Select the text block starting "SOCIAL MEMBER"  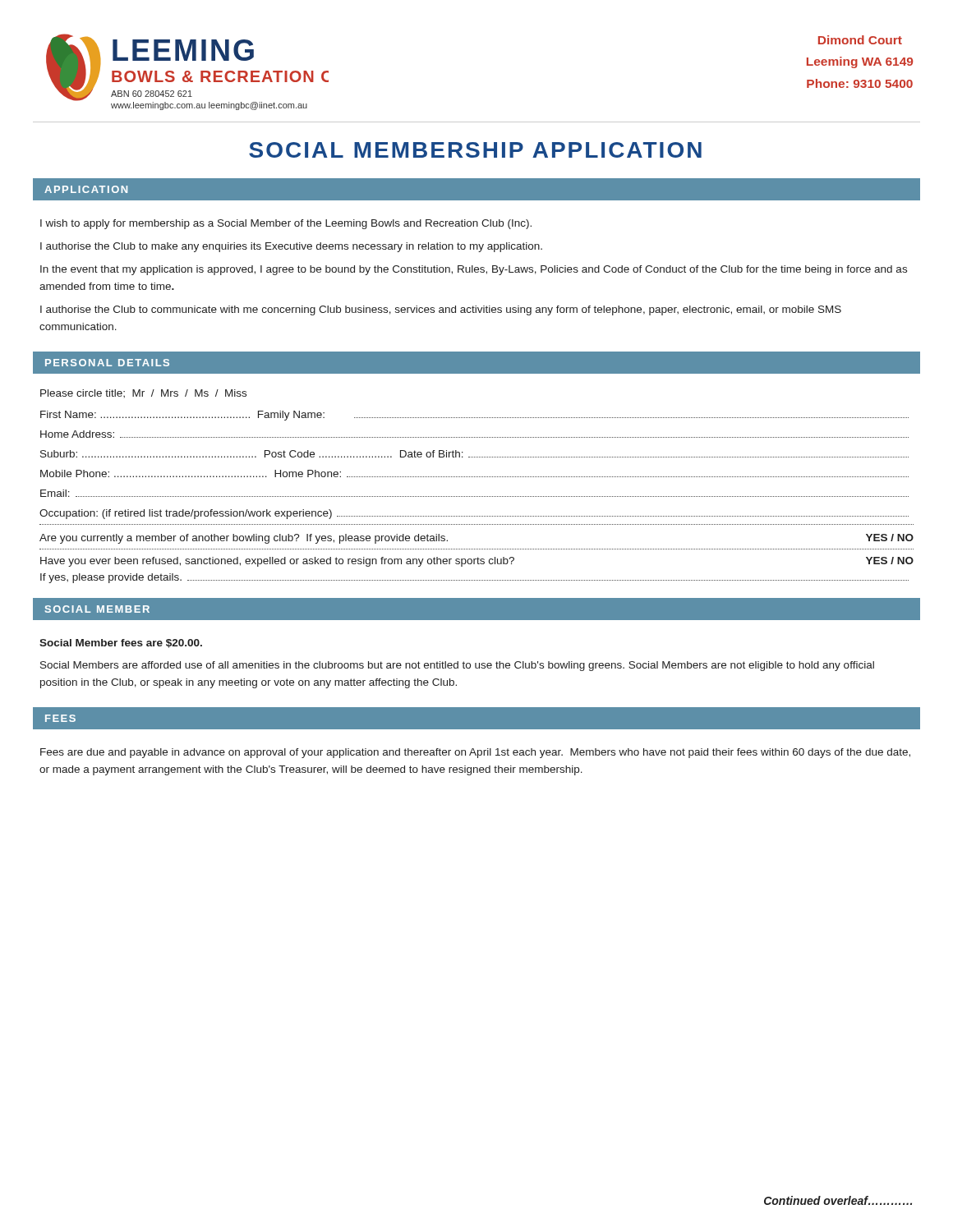click(98, 609)
